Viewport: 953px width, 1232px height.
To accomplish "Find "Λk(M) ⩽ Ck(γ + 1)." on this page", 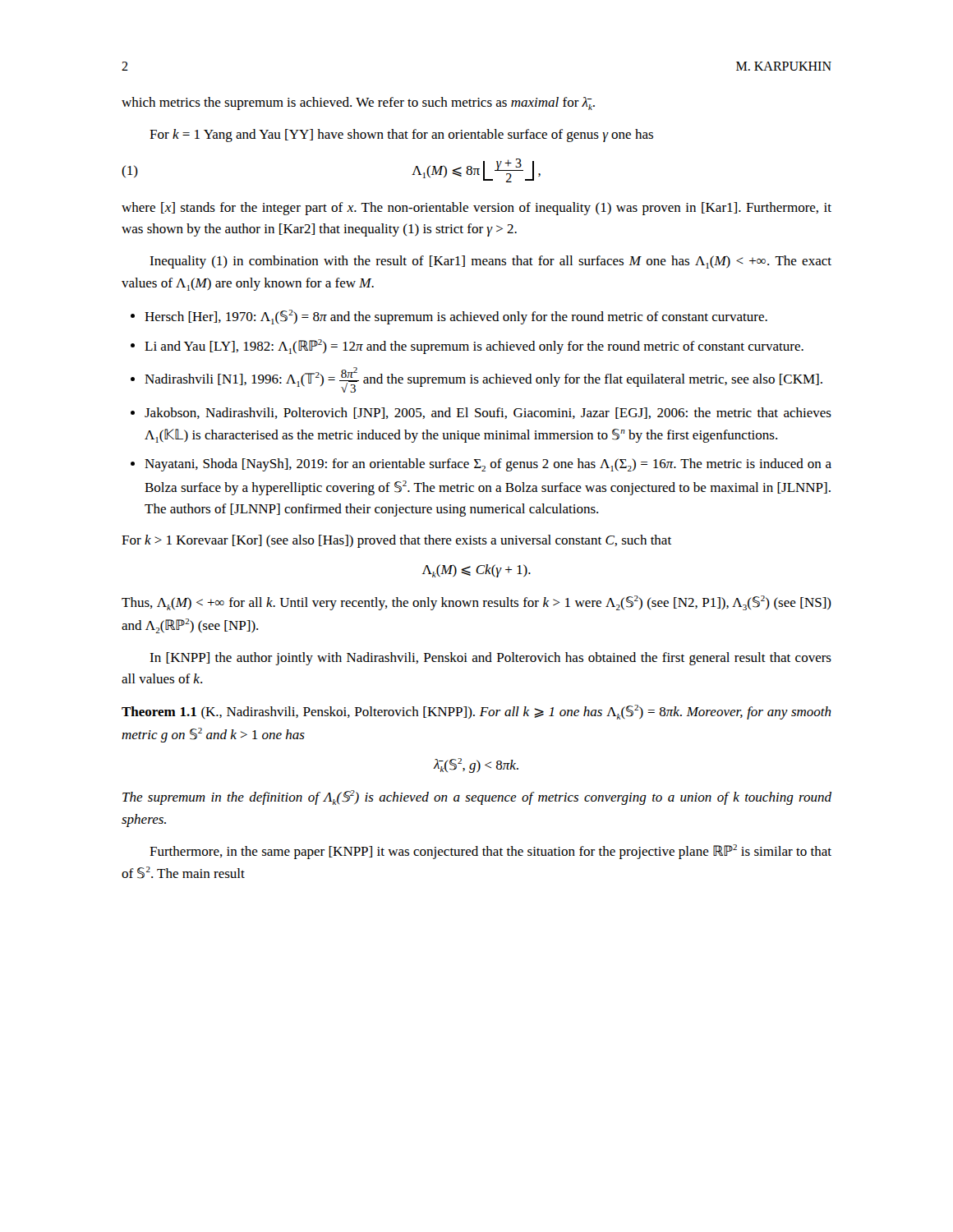I will click(476, 571).
